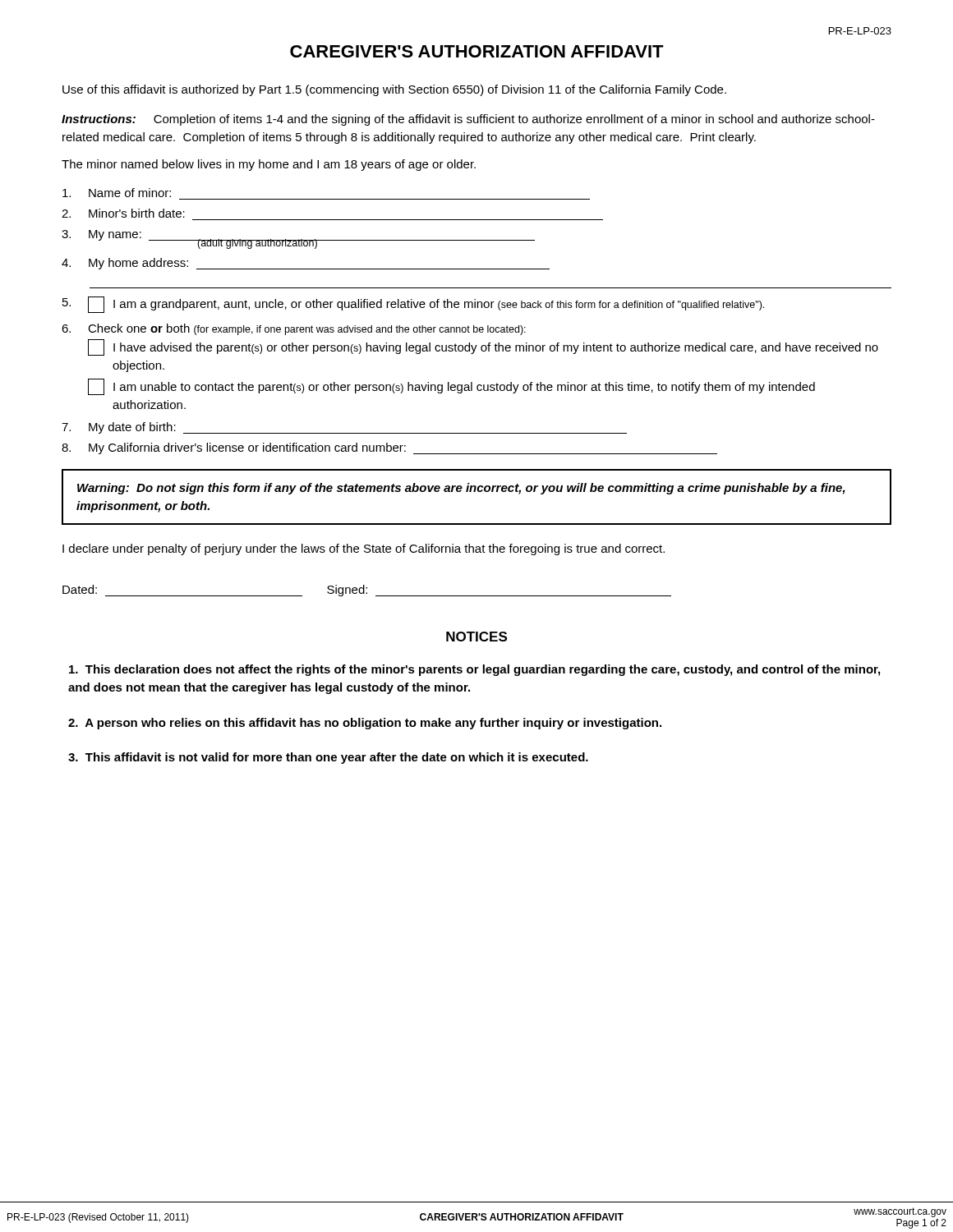Find the section header
Image resolution: width=953 pixels, height=1232 pixels.
[x=476, y=637]
